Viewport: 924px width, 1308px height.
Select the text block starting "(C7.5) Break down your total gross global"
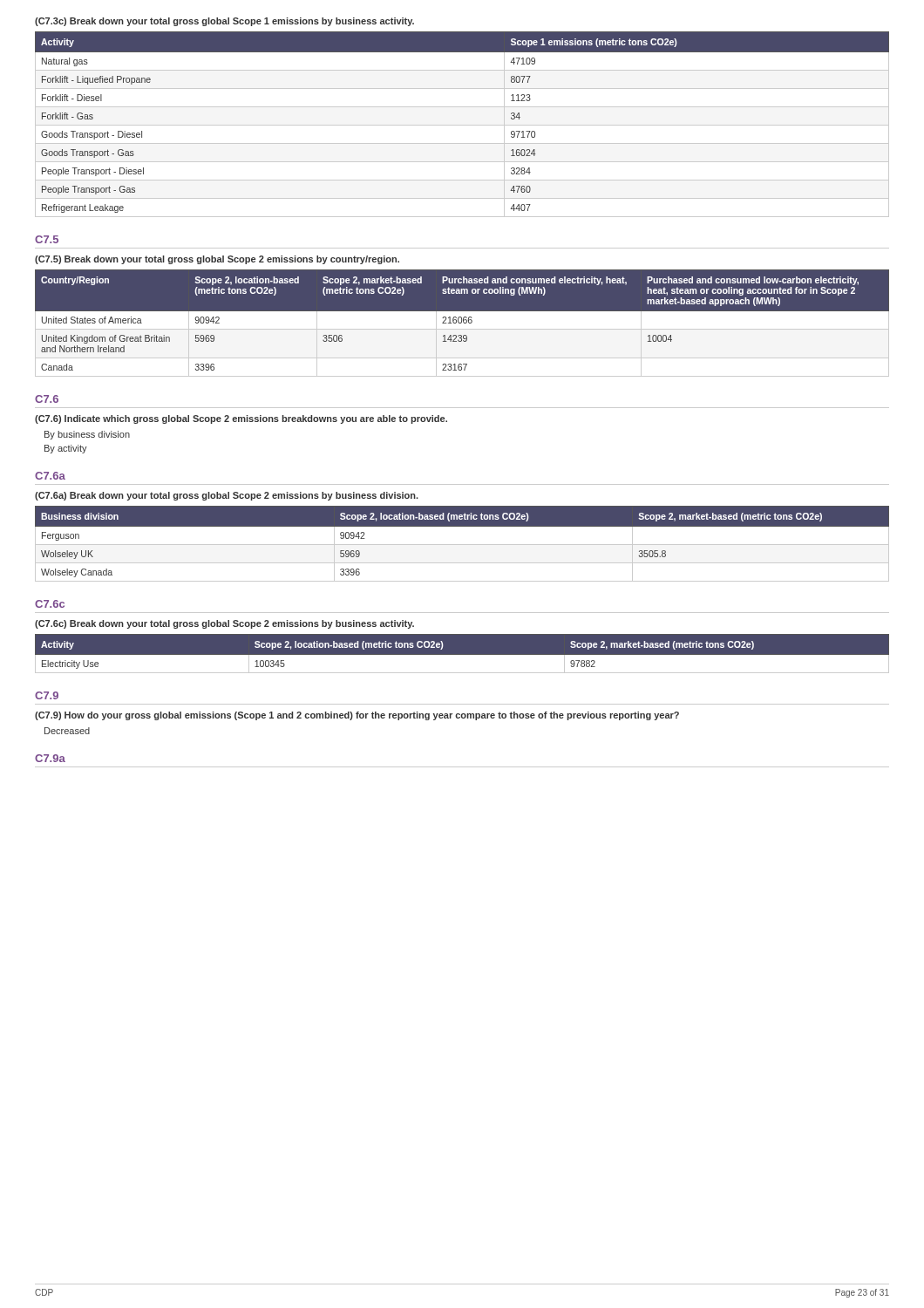coord(217,259)
